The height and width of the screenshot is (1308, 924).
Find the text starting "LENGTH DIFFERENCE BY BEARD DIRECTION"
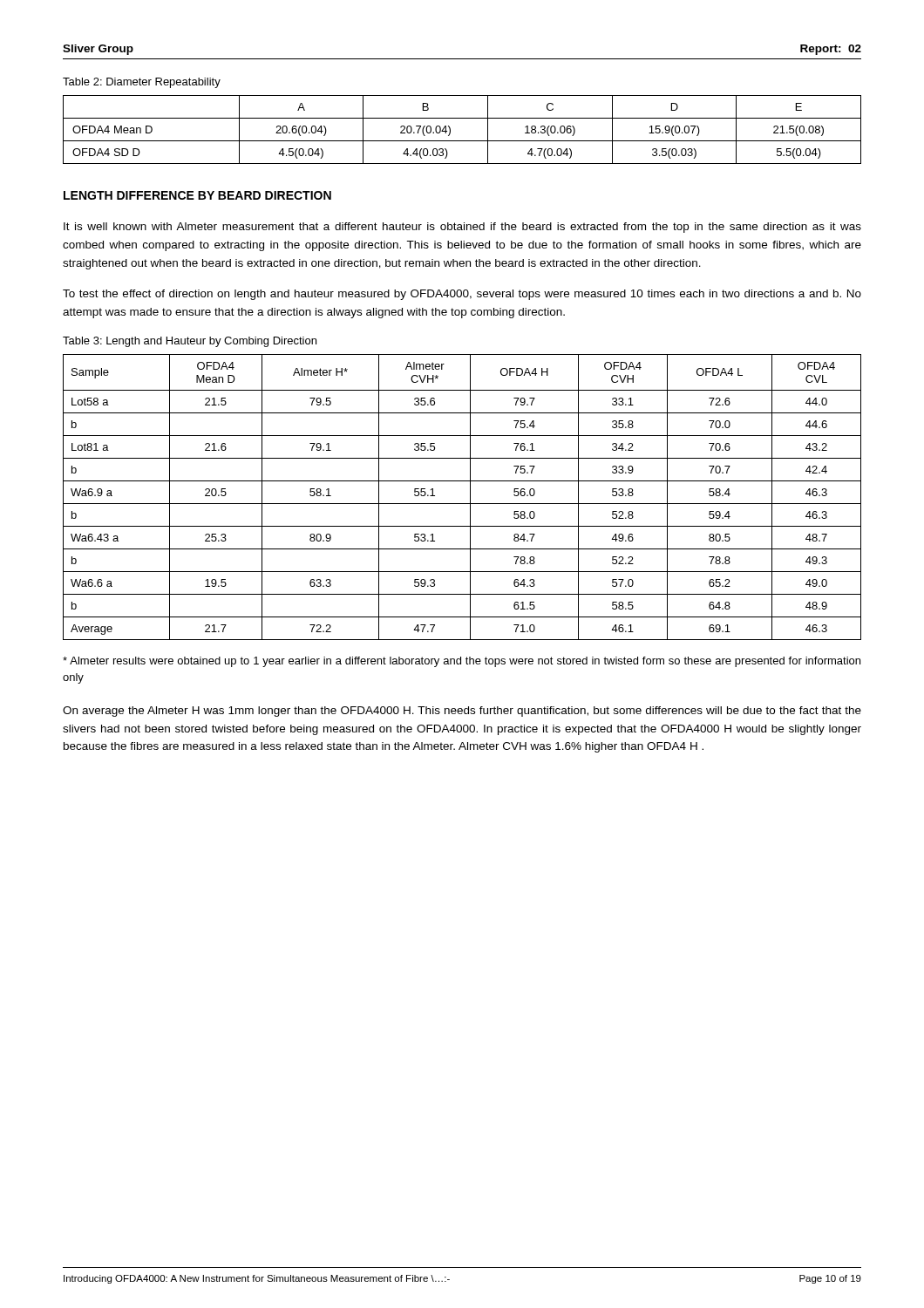point(197,195)
